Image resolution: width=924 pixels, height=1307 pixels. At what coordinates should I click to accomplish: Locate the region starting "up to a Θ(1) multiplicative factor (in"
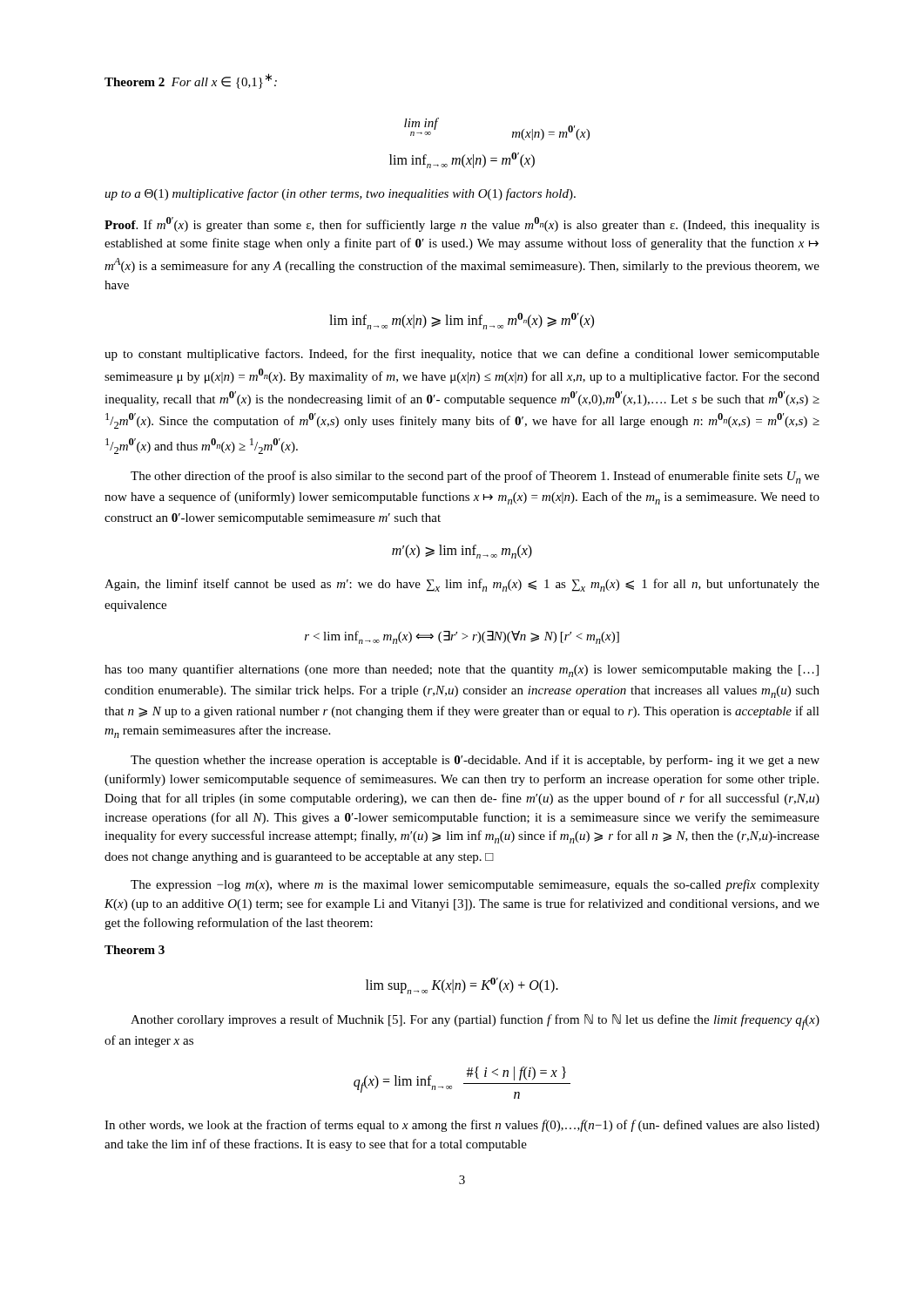coord(340,193)
